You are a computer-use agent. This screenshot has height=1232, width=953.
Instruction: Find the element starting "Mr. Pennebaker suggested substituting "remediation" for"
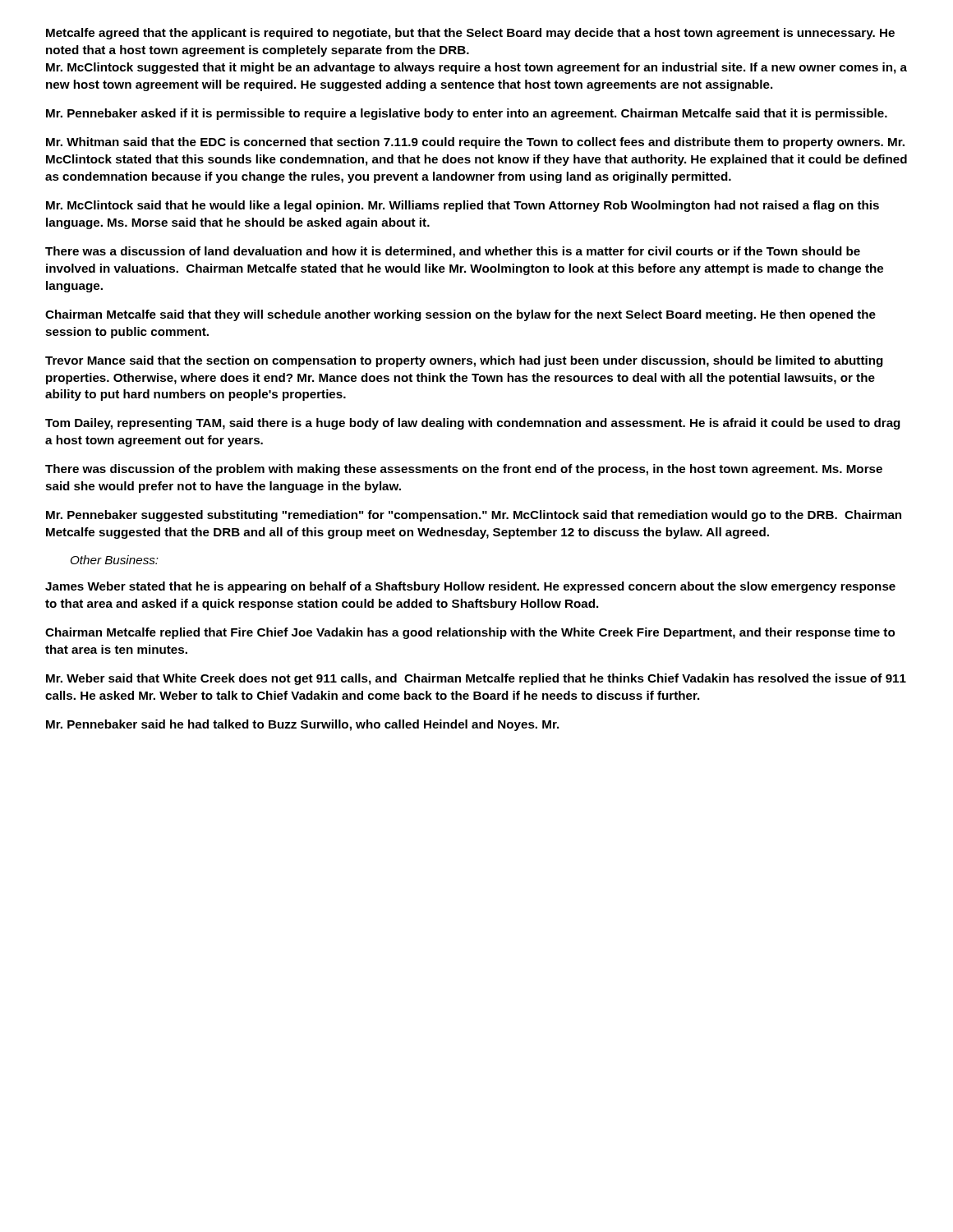[474, 523]
